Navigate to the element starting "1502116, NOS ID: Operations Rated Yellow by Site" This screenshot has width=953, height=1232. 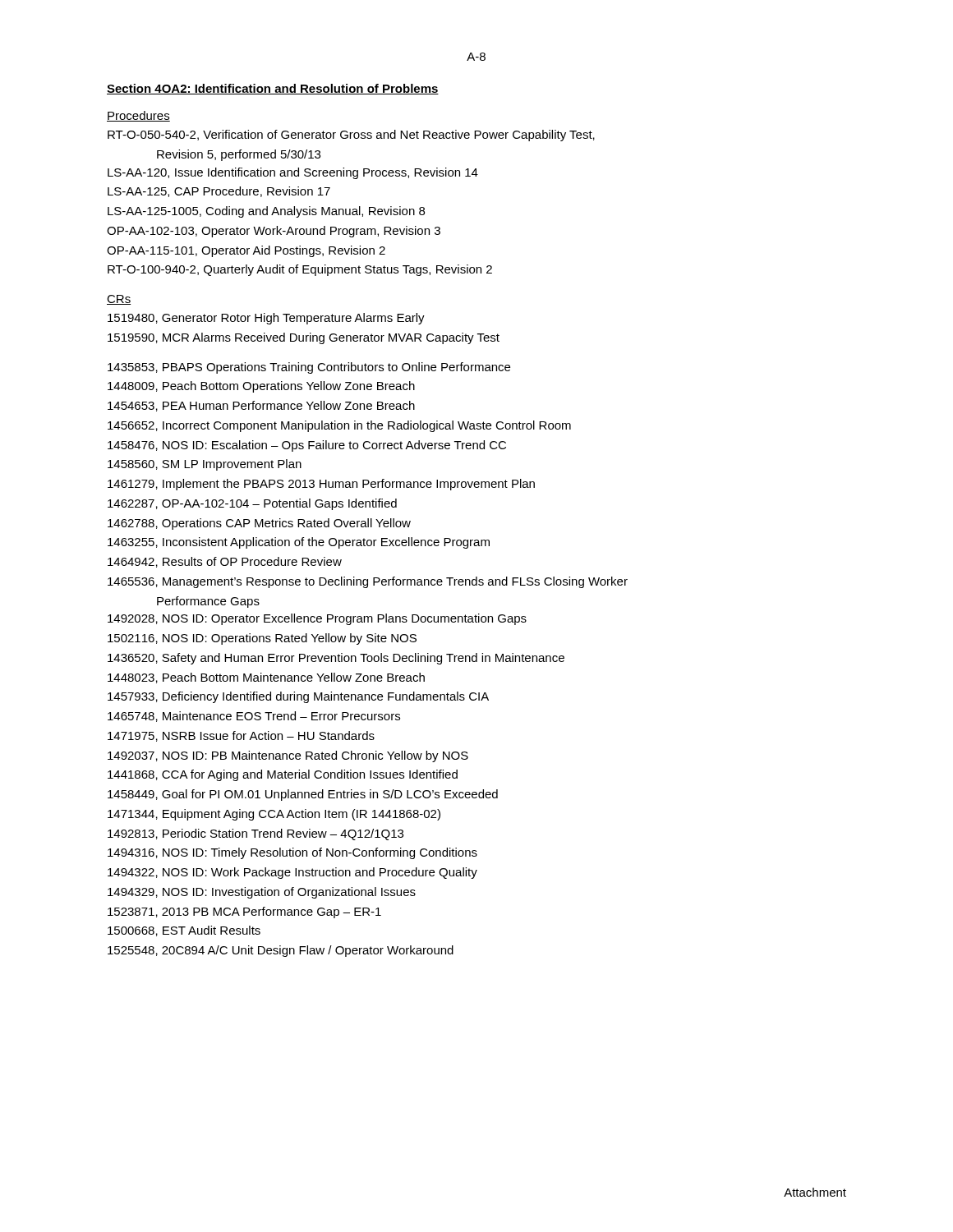[262, 638]
